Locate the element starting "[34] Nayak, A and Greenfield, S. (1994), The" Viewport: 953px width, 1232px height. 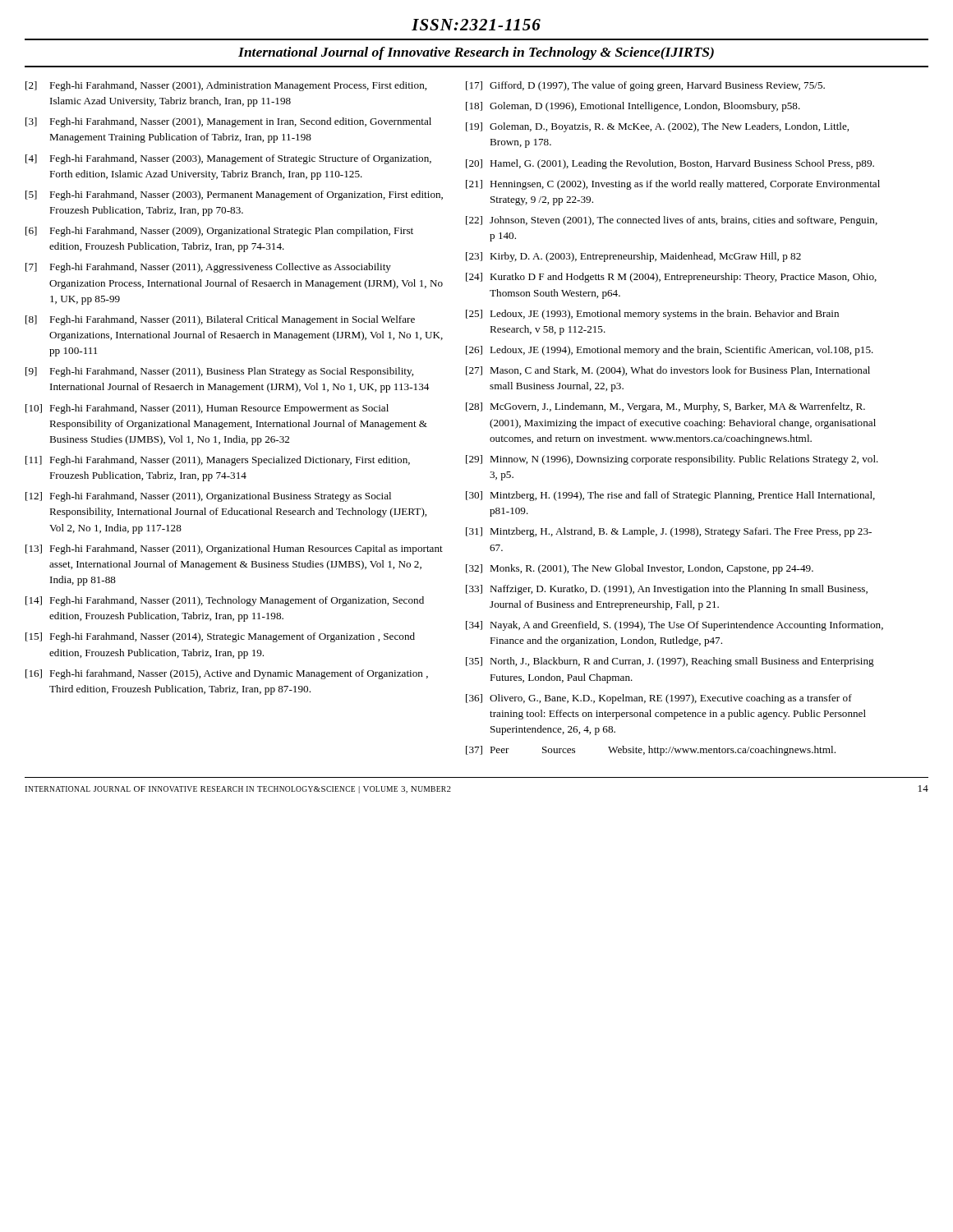(674, 633)
